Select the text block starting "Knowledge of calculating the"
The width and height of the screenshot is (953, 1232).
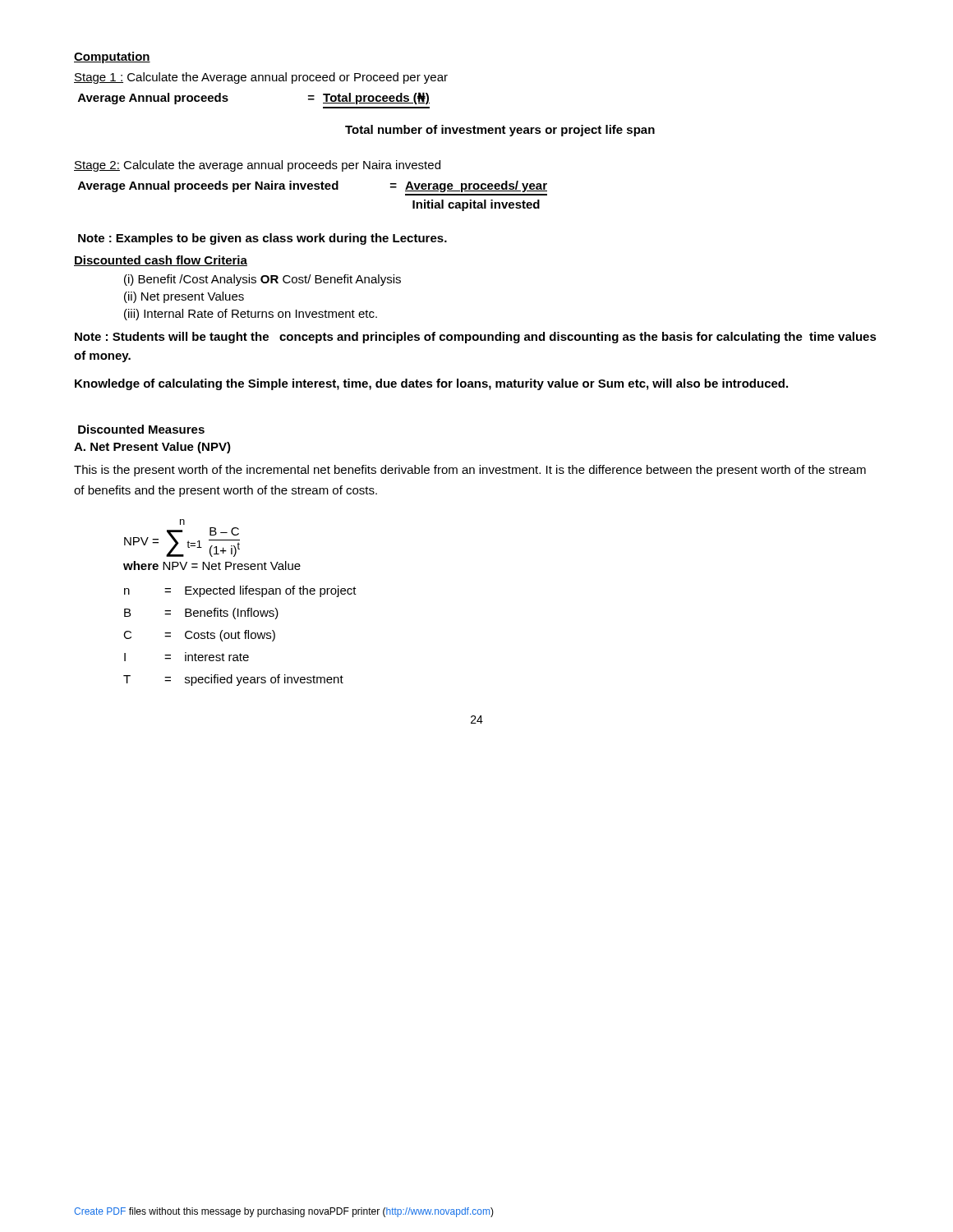(x=431, y=383)
